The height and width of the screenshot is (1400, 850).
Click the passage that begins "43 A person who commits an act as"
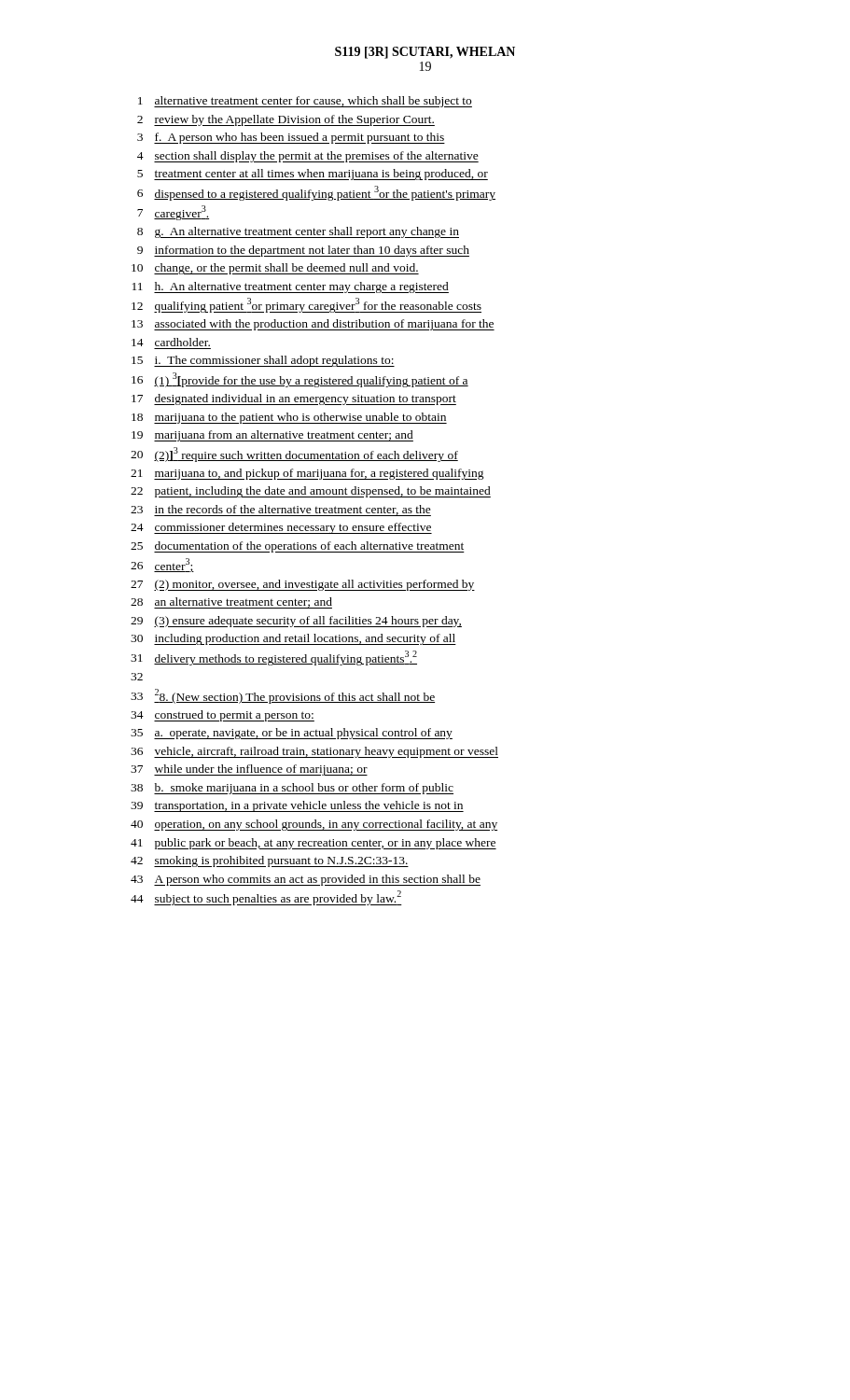(425, 879)
